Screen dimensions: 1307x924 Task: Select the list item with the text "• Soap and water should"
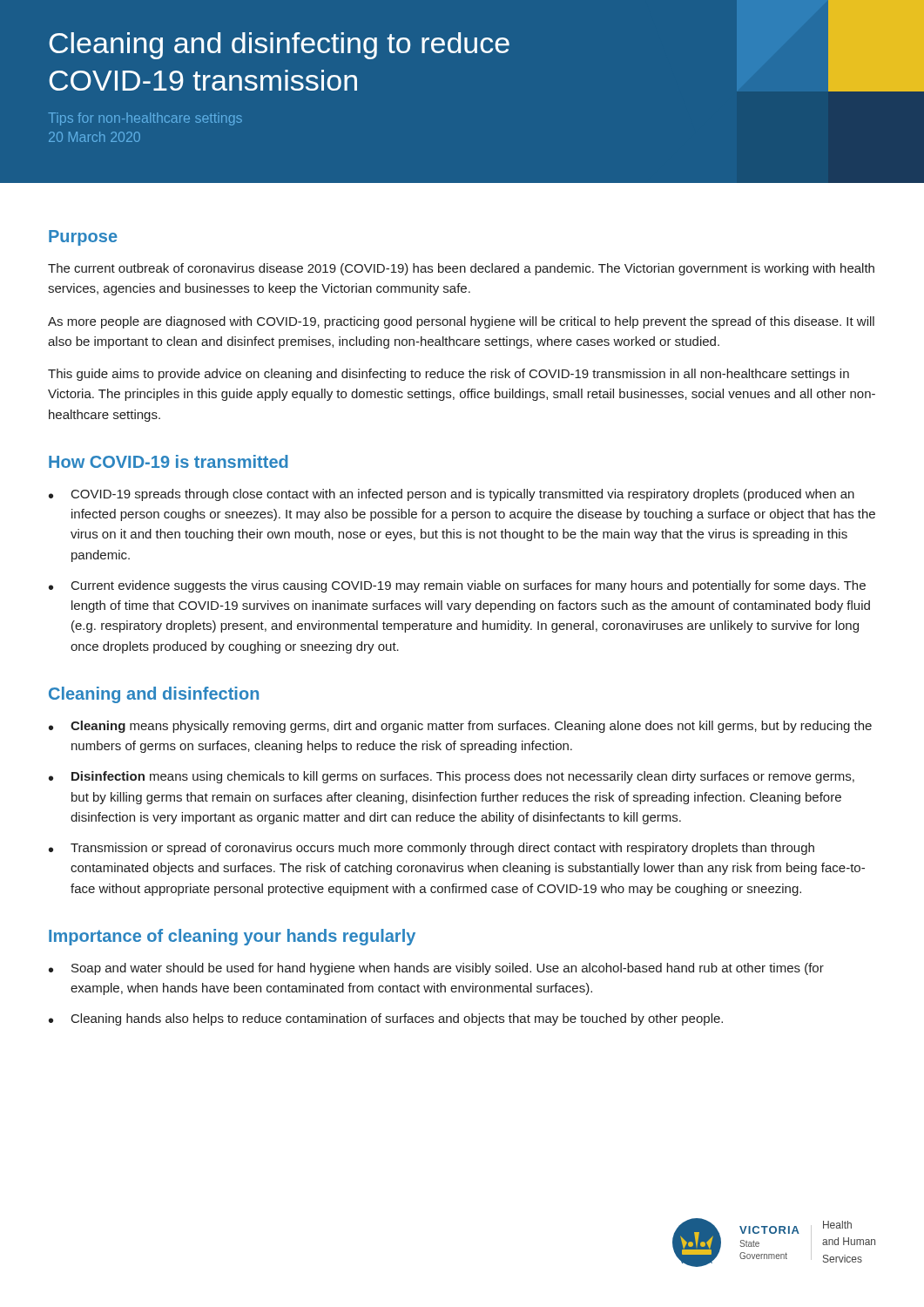tap(462, 978)
